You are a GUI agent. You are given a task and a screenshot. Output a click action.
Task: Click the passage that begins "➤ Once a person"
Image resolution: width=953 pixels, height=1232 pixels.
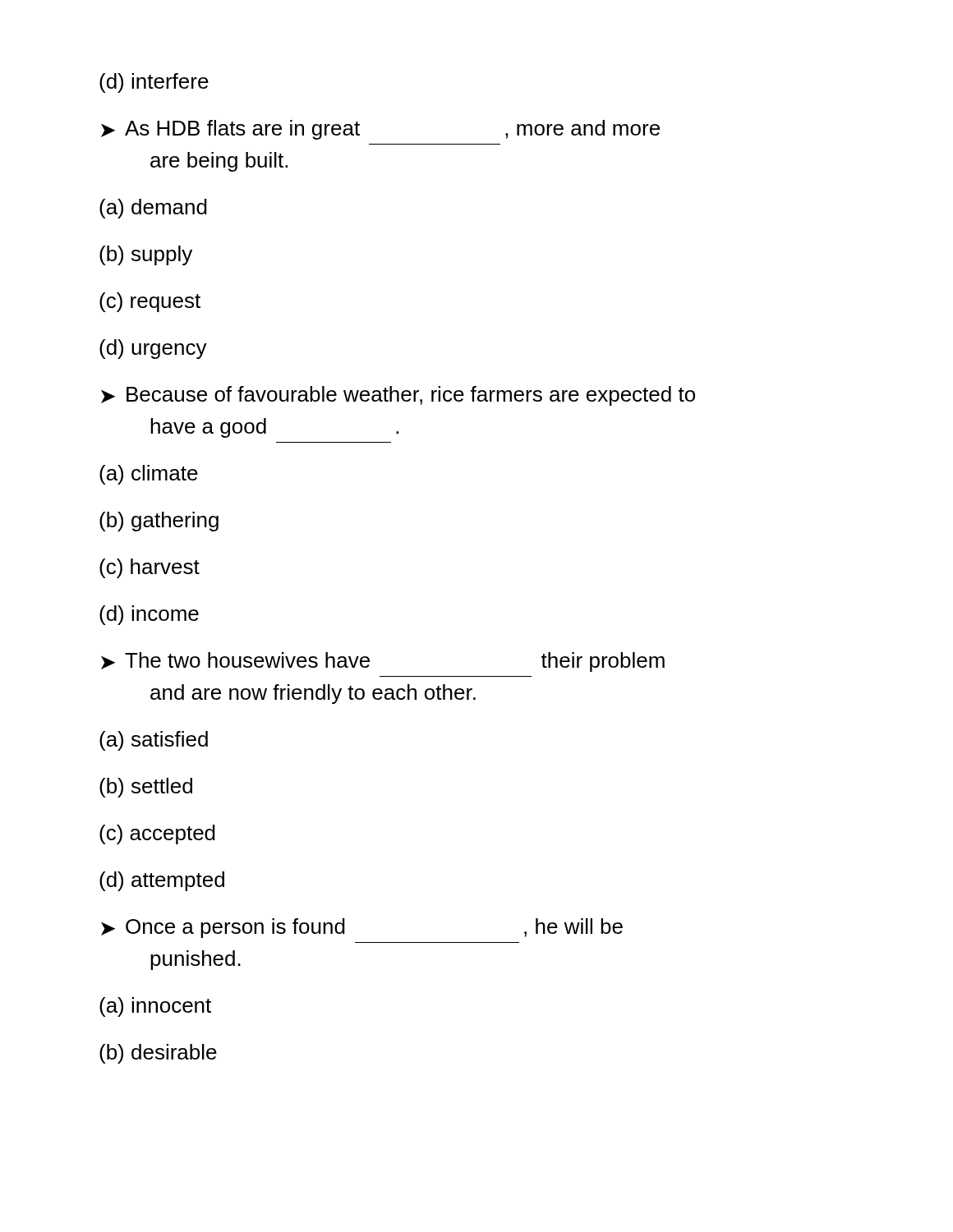[485, 943]
